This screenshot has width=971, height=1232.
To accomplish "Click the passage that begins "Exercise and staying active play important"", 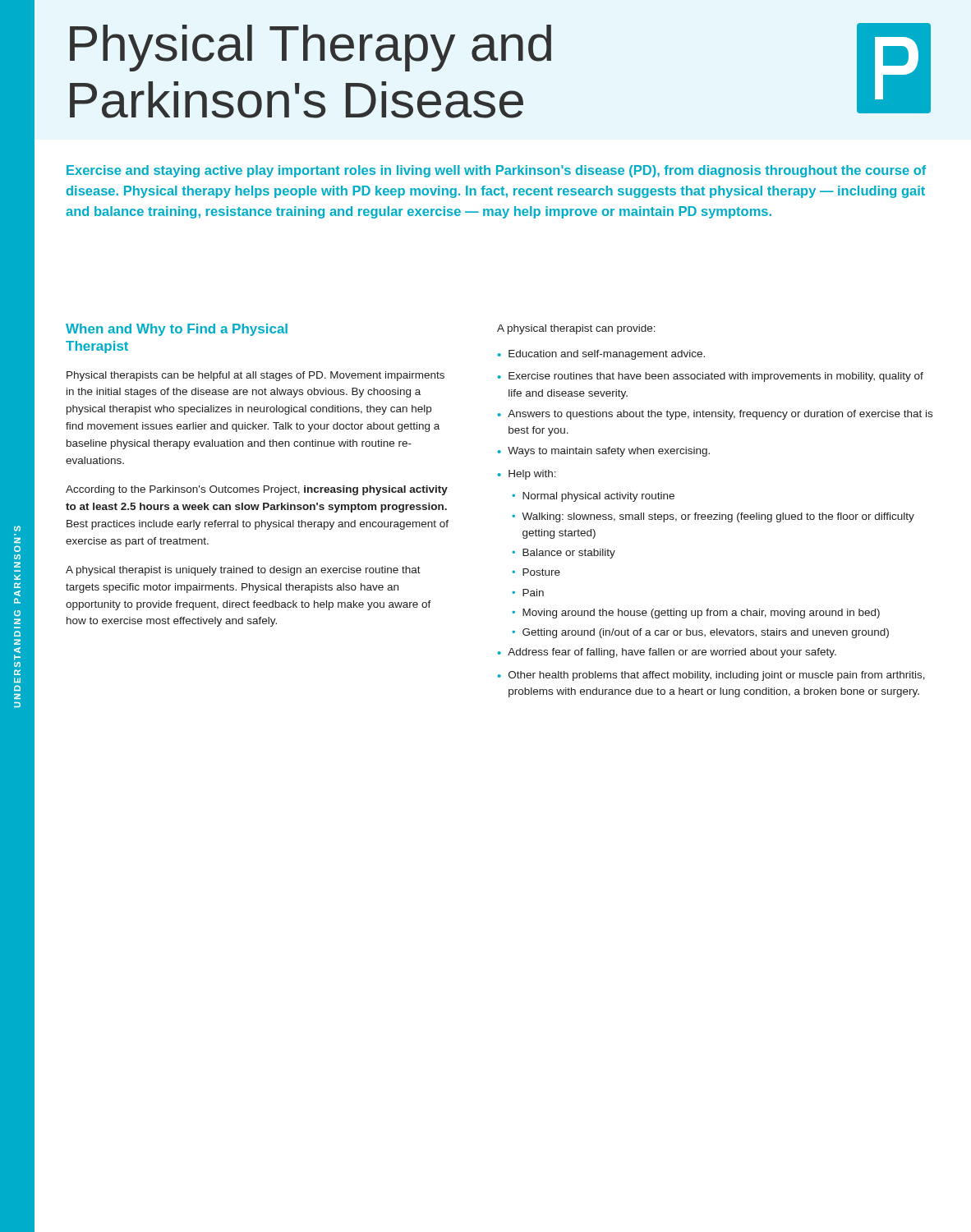I will click(497, 191).
